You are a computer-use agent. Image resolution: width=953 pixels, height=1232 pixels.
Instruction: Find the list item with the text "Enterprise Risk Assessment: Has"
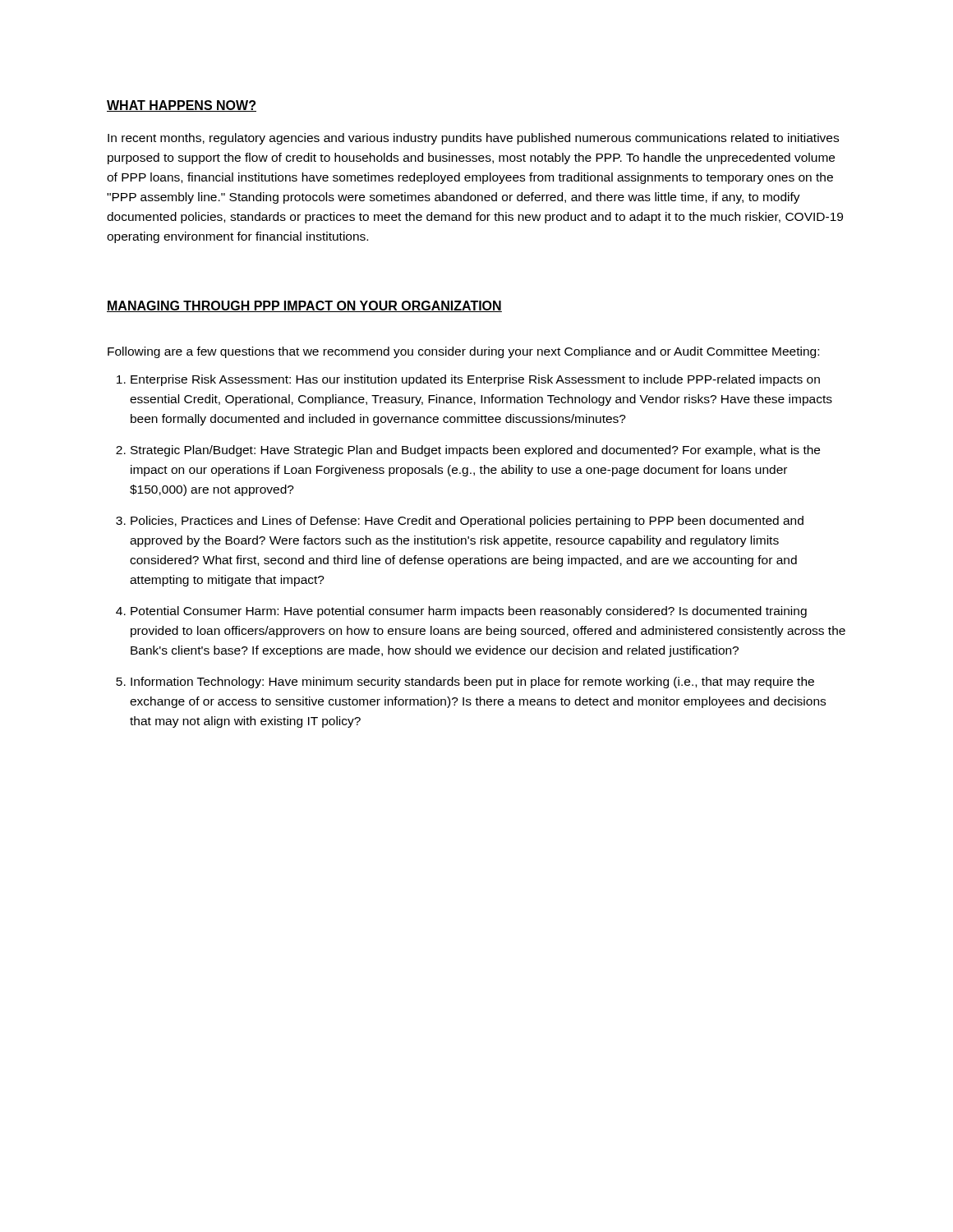coord(481,399)
